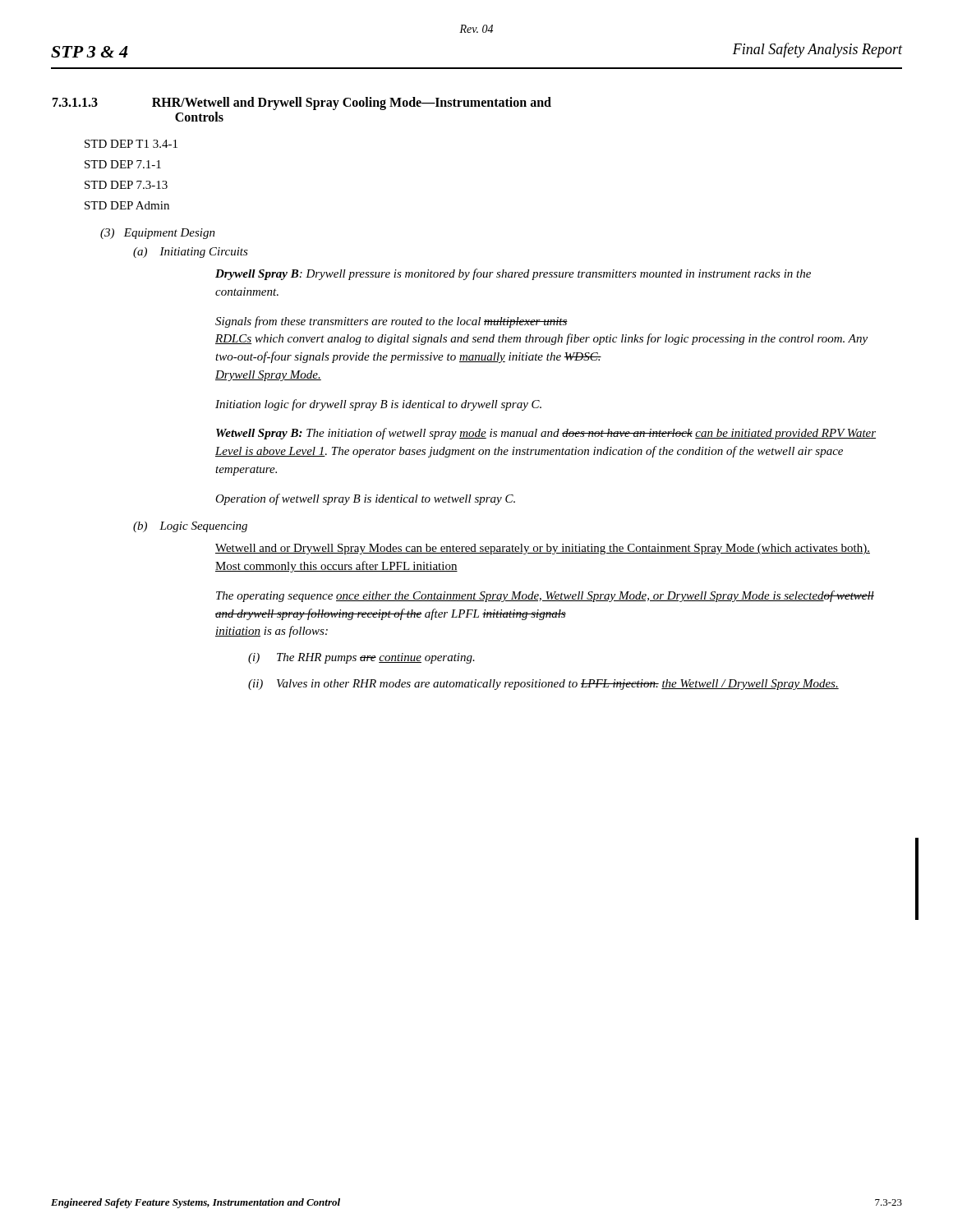953x1232 pixels.
Task: Find the text block starting "Operation of wetwell spray"
Action: (366, 498)
